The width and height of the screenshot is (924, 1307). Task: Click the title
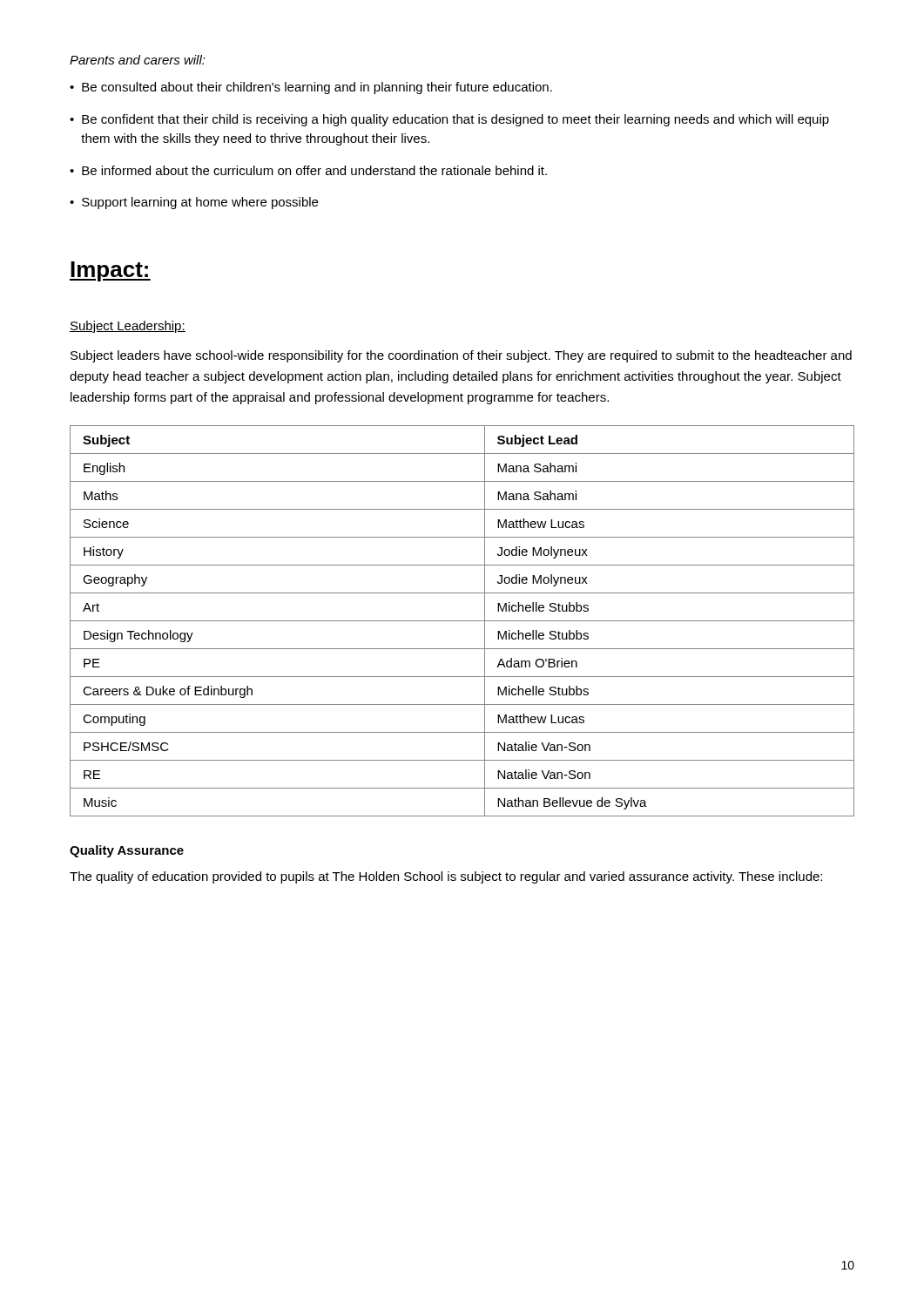tap(110, 269)
